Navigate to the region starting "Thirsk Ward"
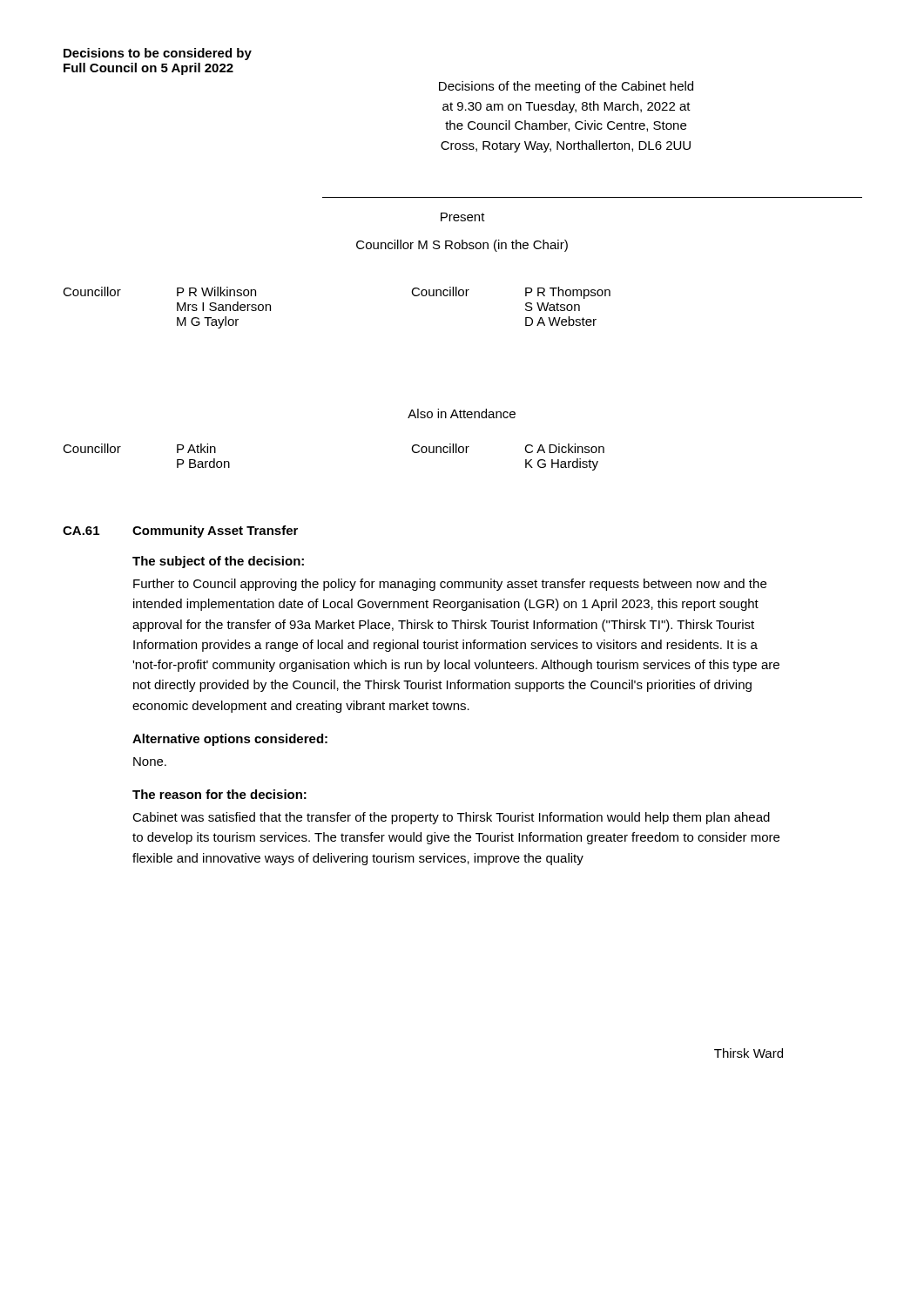This screenshot has width=924, height=1307. (x=749, y=1053)
